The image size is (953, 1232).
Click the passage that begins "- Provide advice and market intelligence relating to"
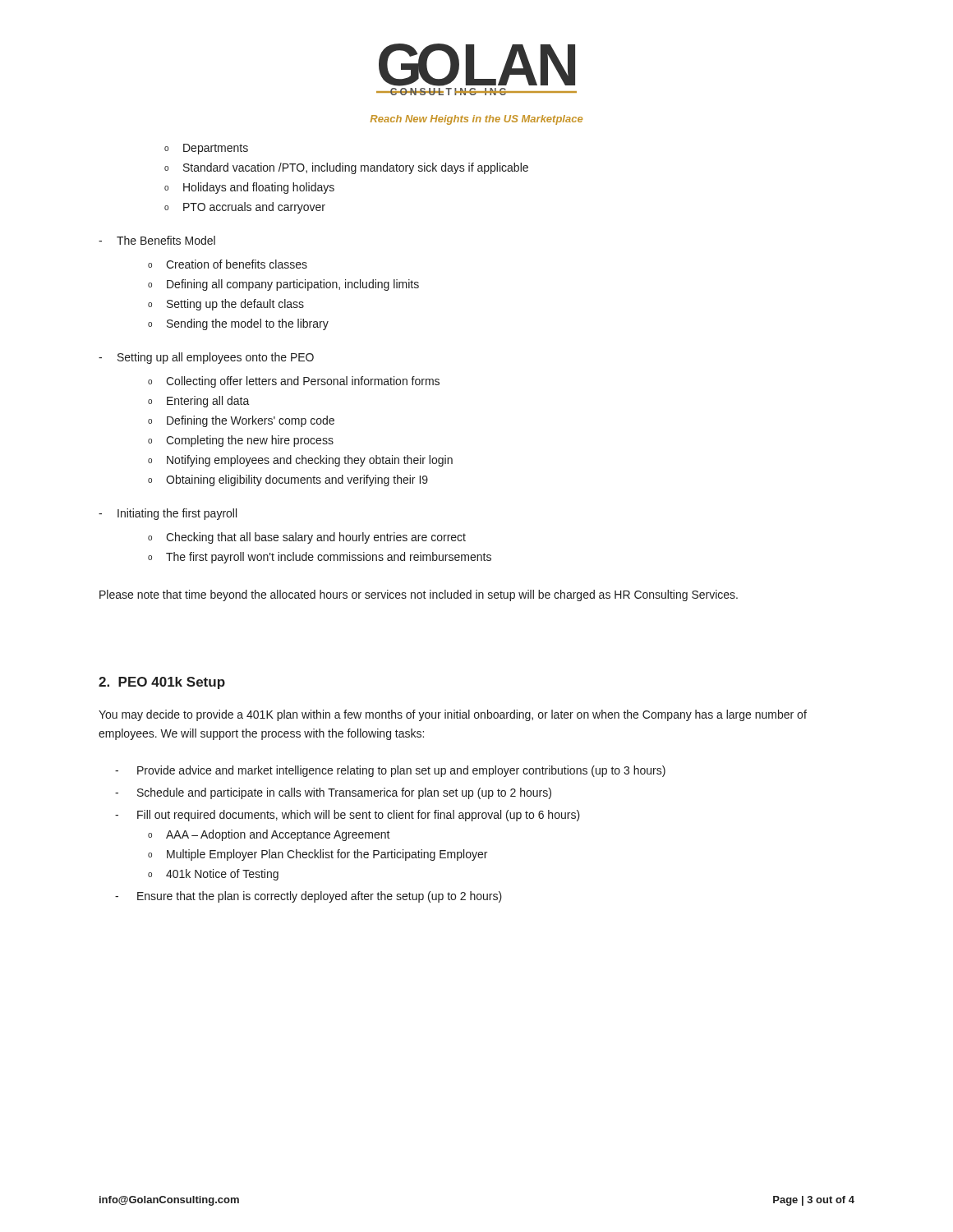coord(390,771)
